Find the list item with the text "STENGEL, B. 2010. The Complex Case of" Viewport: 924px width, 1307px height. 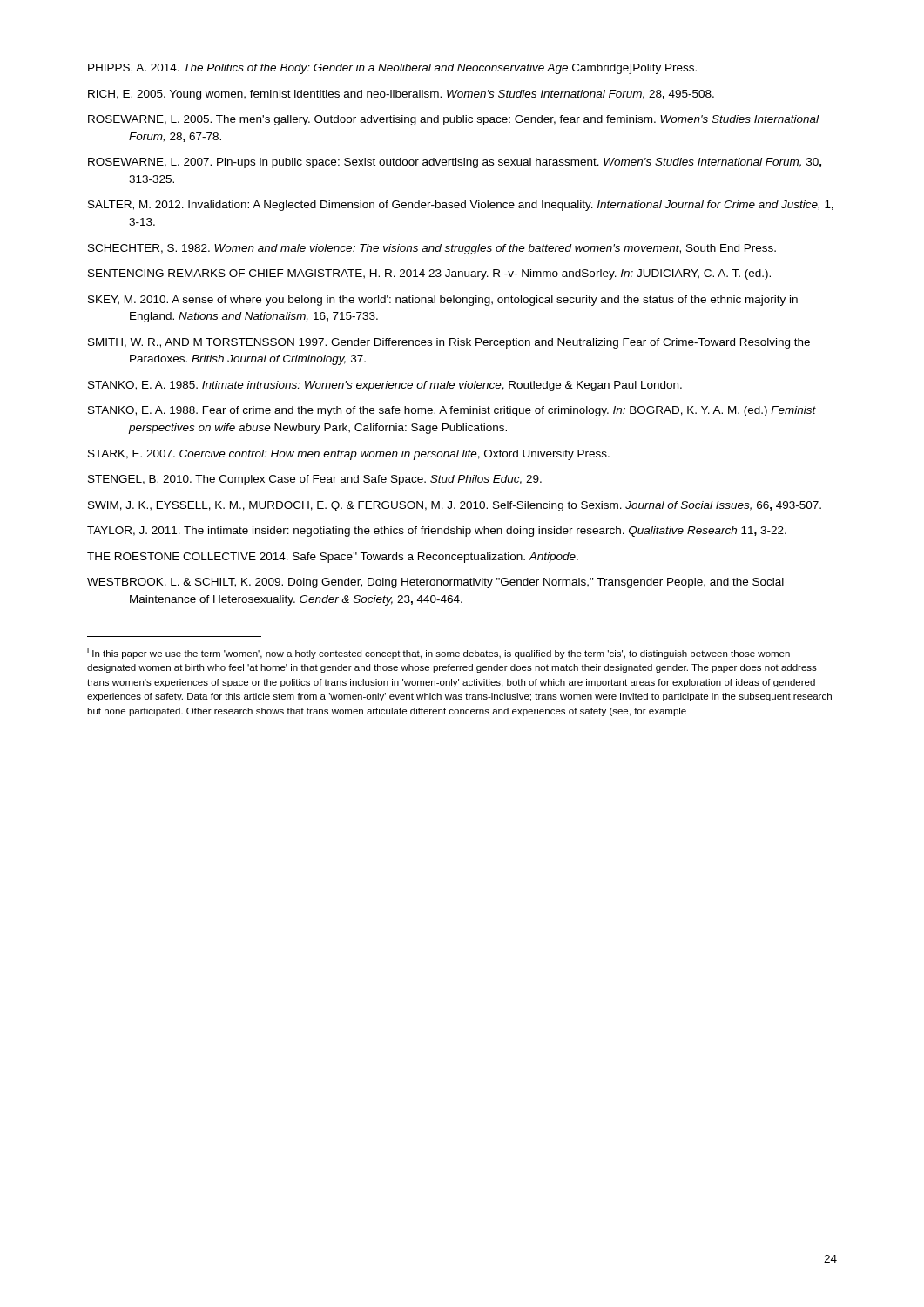coord(315,479)
